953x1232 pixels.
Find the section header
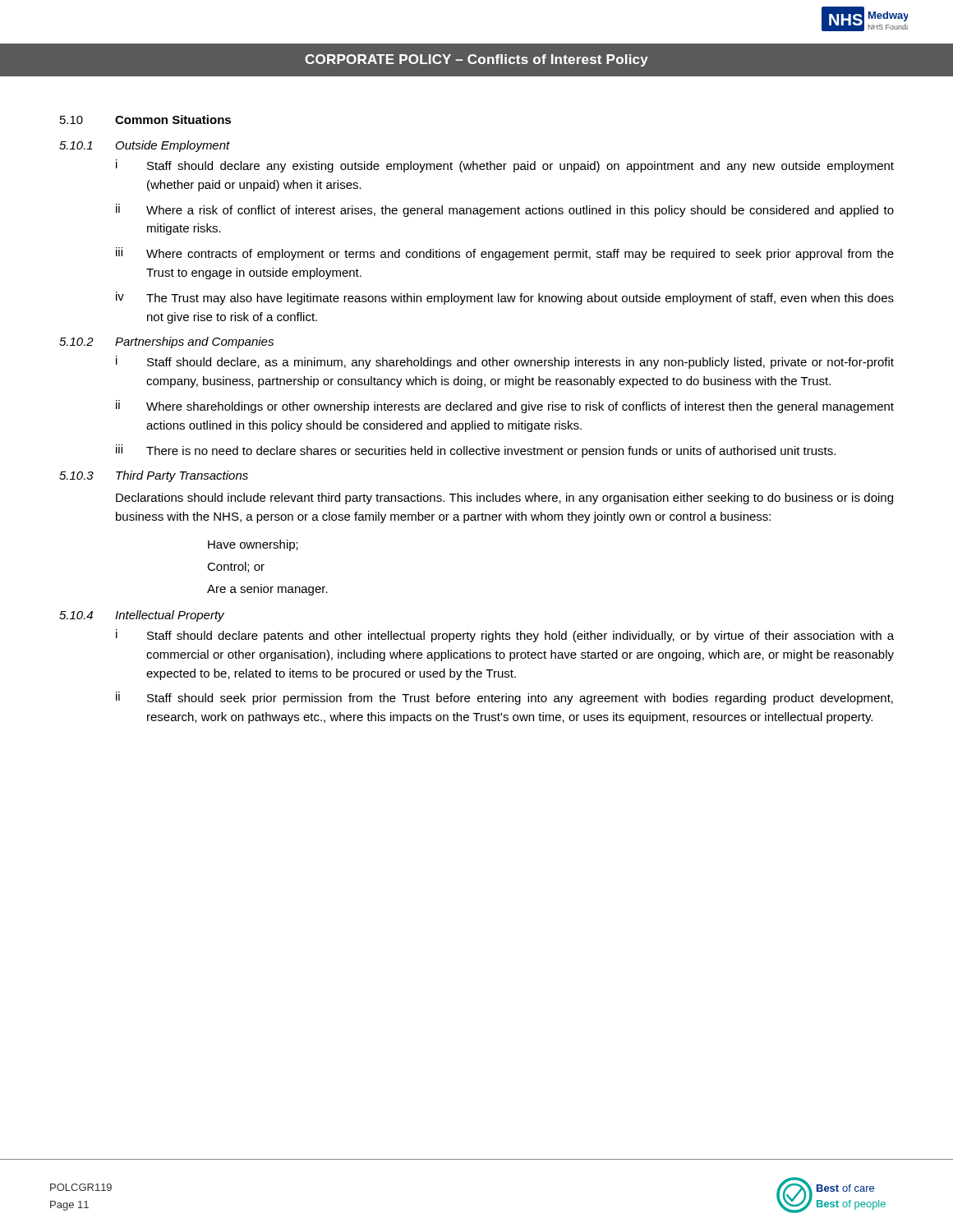145,120
